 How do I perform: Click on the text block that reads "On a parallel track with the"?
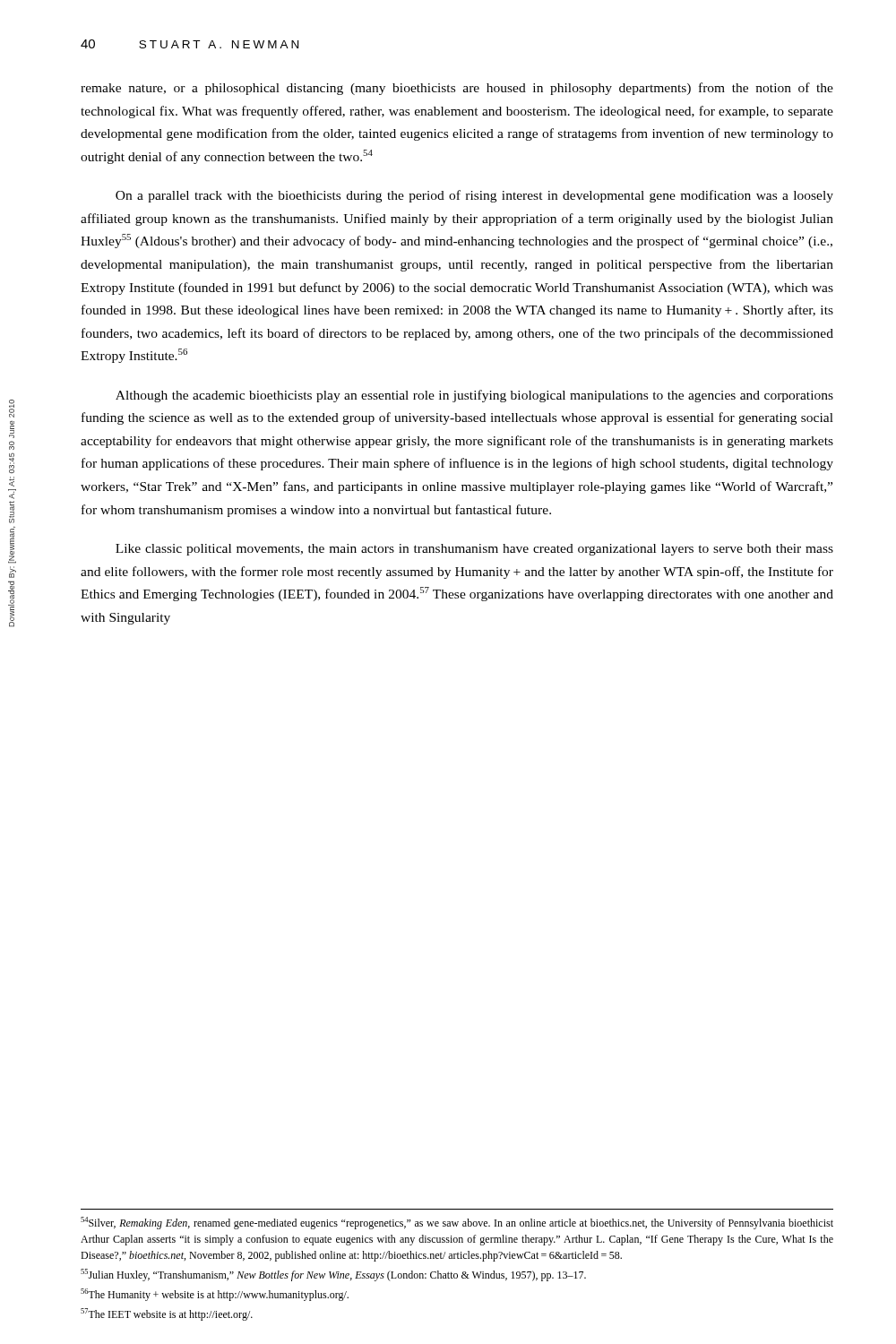[x=457, y=276]
